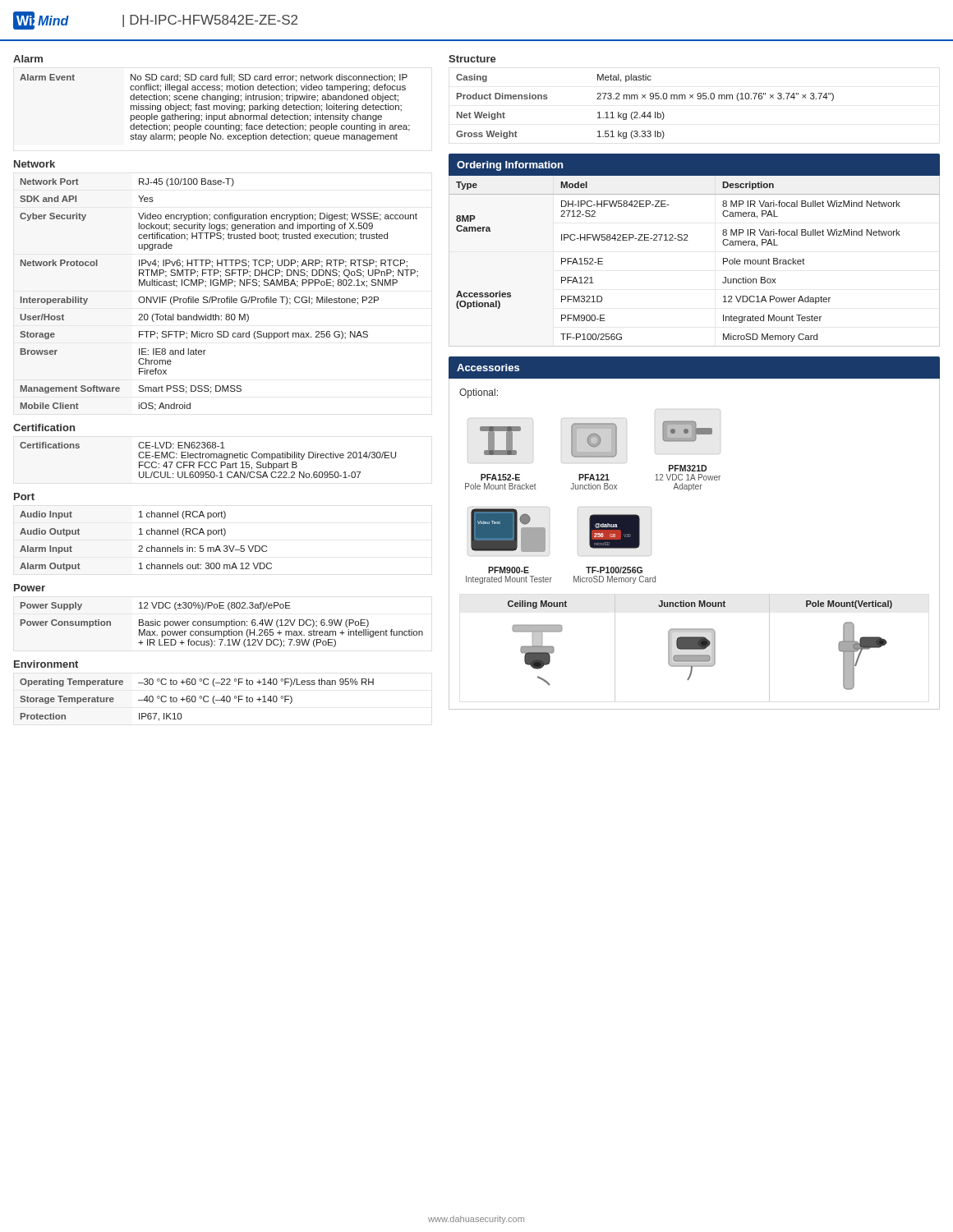Click on the table containing "FTP; SFTP; Micro SD card"
This screenshot has height=1232, width=953.
pos(223,294)
